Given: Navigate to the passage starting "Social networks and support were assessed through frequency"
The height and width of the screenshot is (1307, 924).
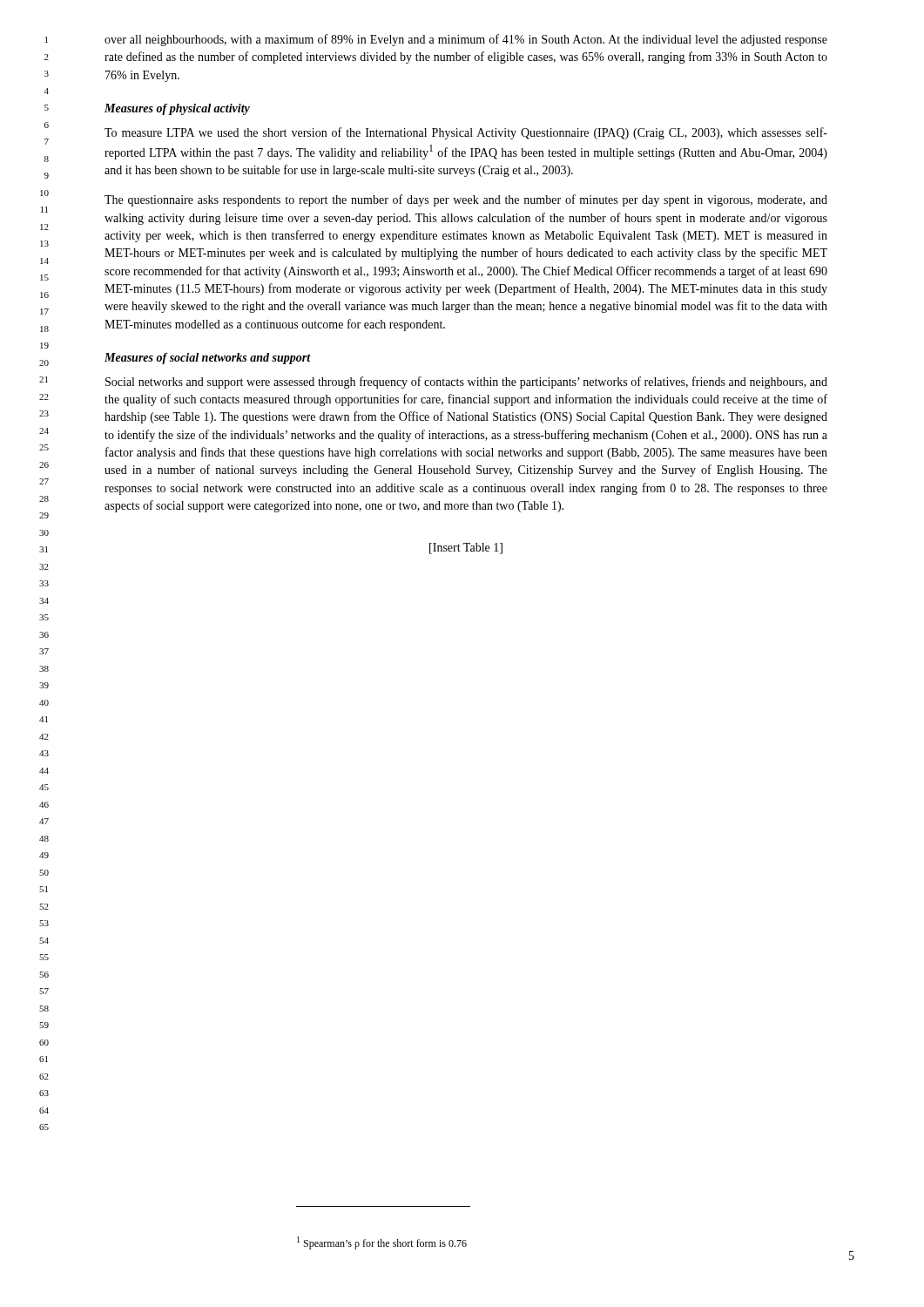Looking at the screenshot, I should (x=466, y=444).
